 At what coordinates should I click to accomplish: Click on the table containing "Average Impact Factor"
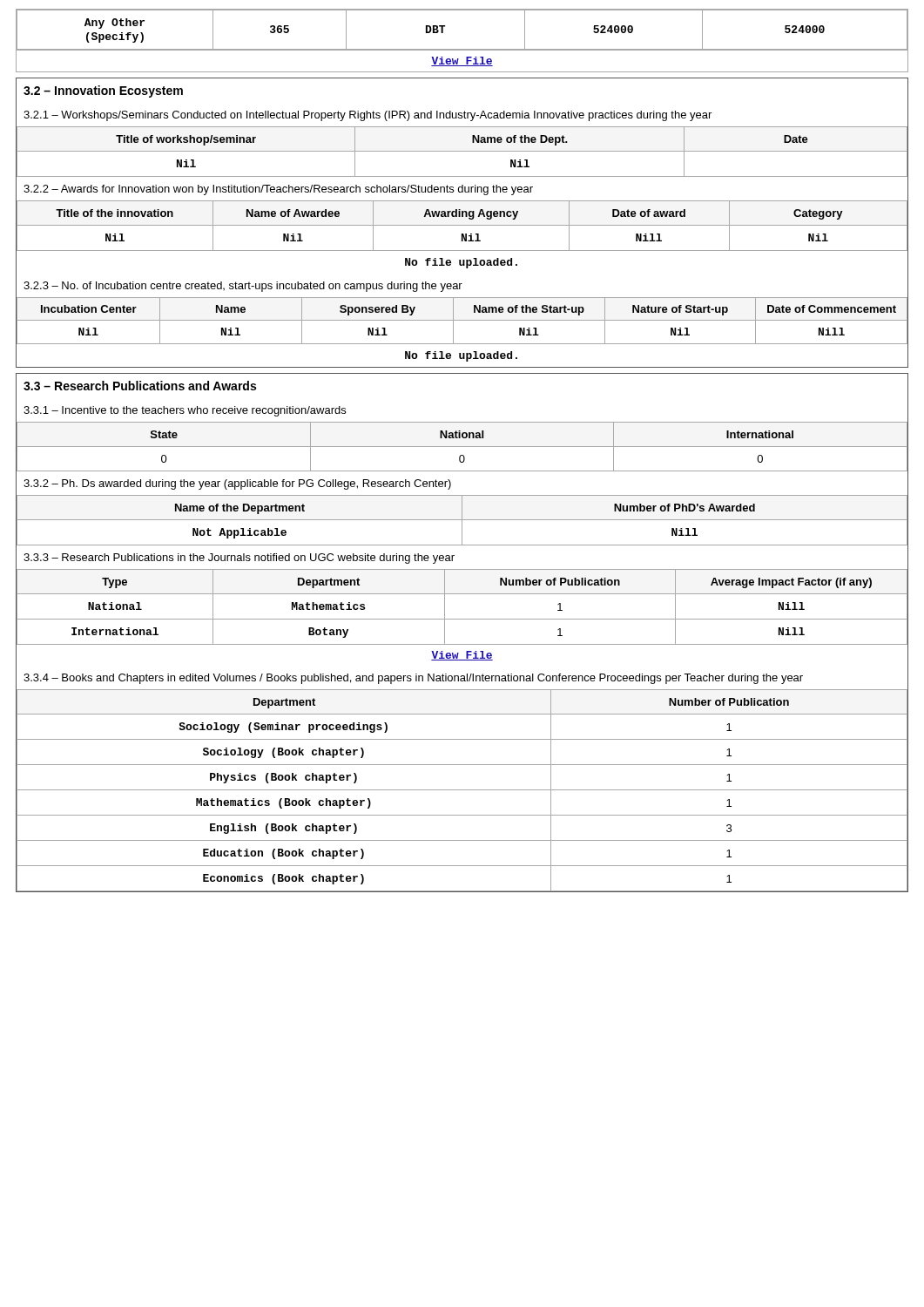click(x=462, y=607)
